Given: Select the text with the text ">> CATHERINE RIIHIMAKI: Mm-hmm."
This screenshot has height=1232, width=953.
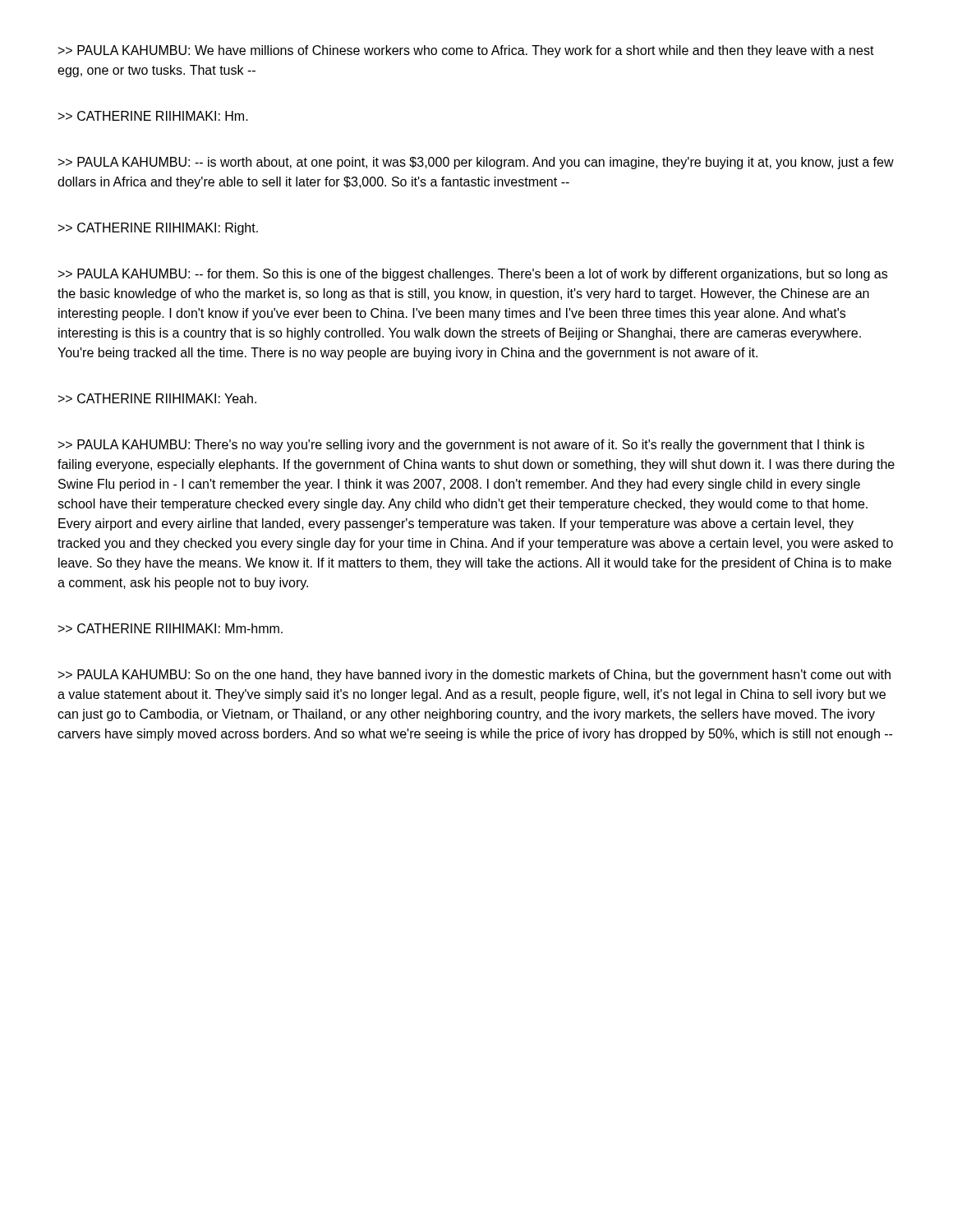Looking at the screenshot, I should point(171,629).
